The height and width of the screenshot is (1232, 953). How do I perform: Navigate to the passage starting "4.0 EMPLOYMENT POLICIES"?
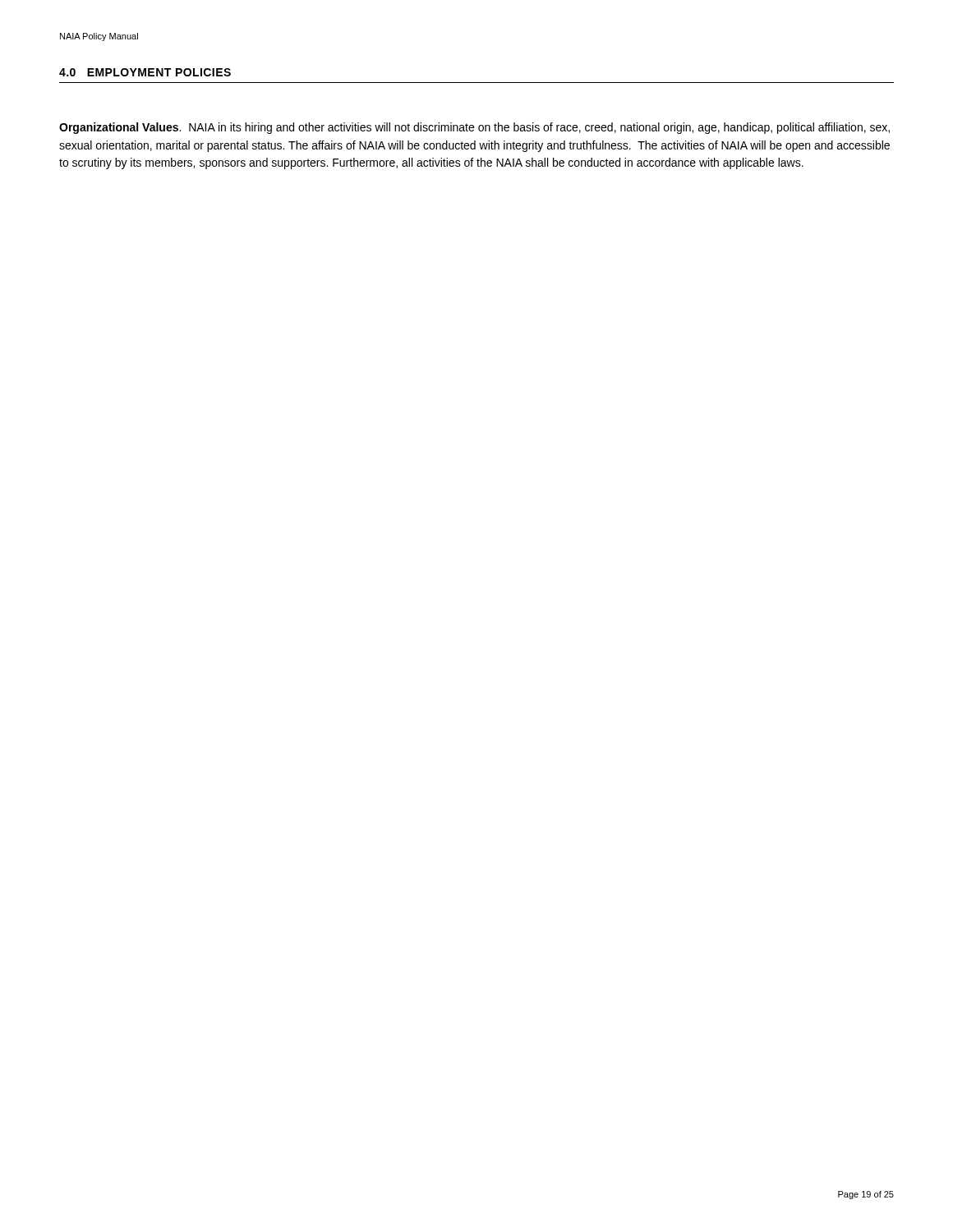pos(145,72)
